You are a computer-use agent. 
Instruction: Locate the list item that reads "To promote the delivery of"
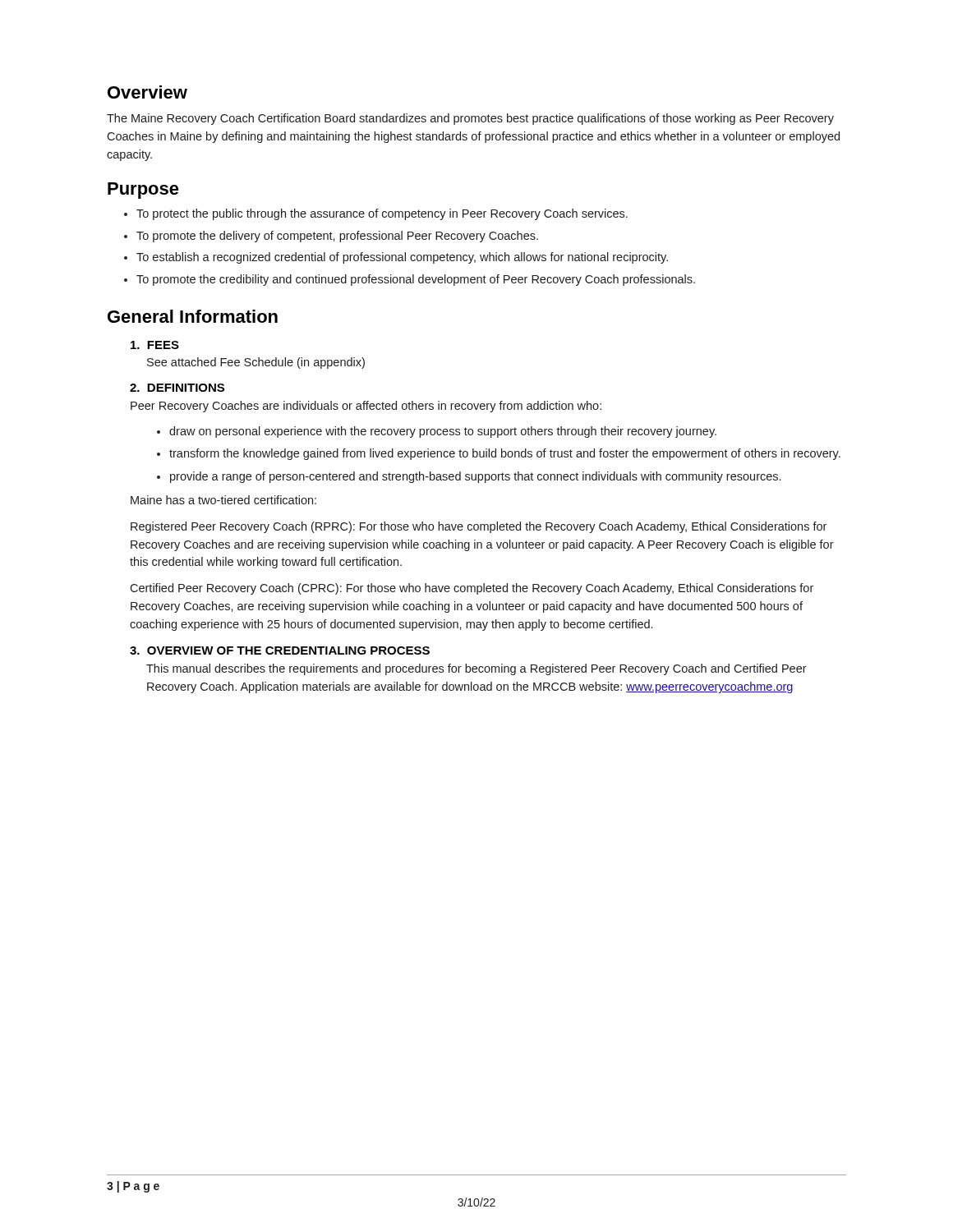click(338, 235)
